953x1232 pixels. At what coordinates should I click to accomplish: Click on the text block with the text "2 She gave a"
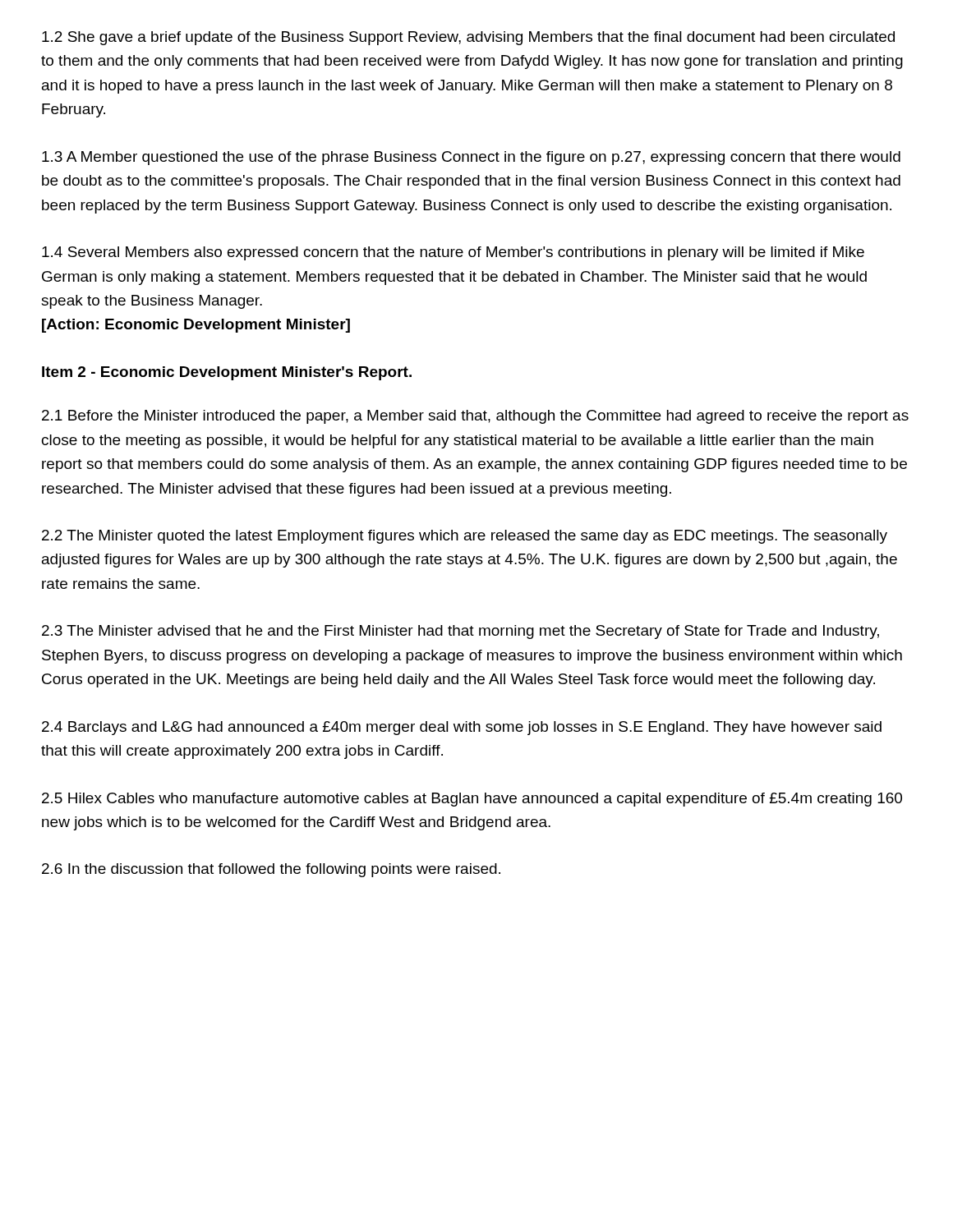click(472, 73)
